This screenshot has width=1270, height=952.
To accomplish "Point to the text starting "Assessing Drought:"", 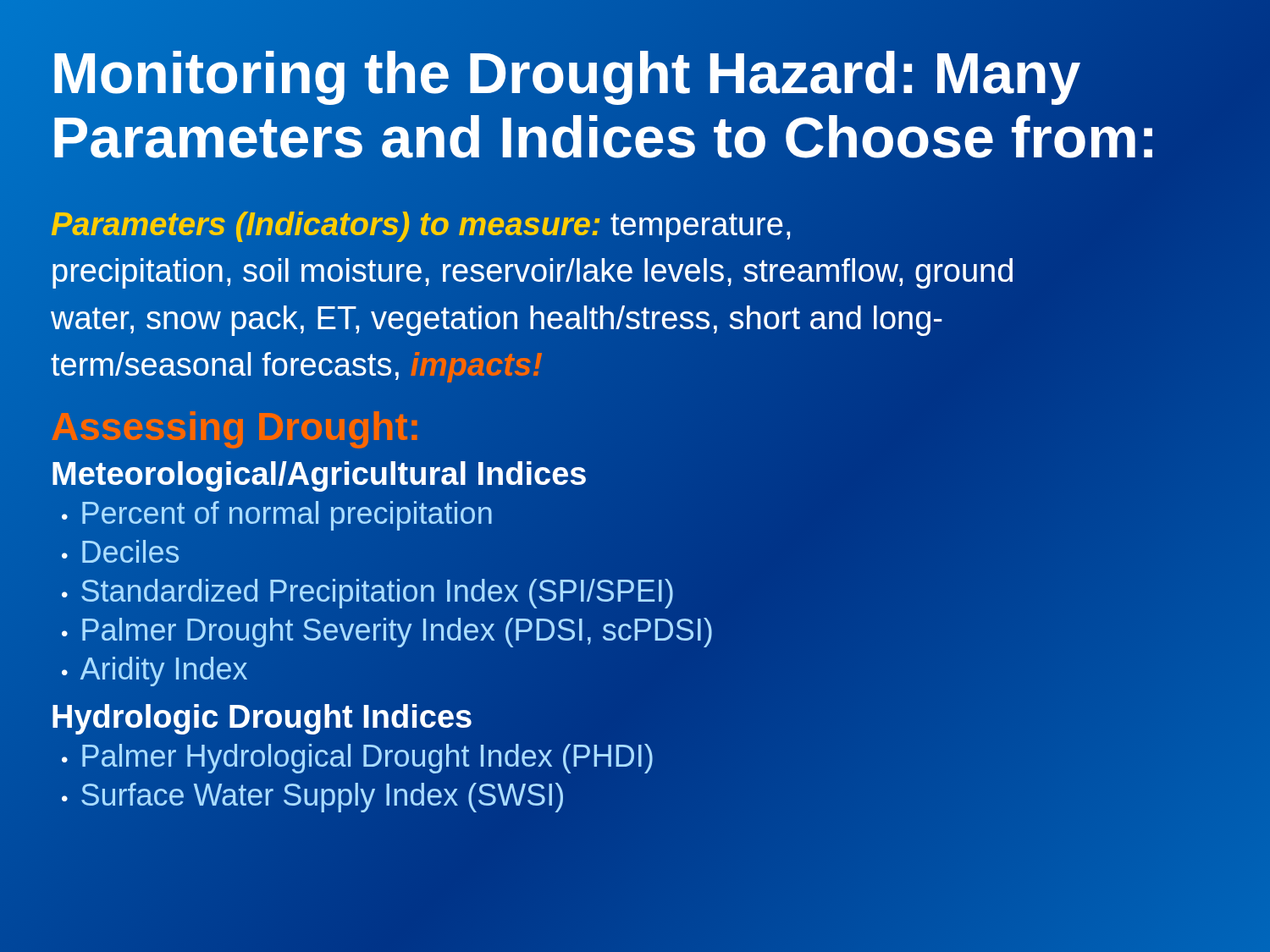I will coord(236,426).
